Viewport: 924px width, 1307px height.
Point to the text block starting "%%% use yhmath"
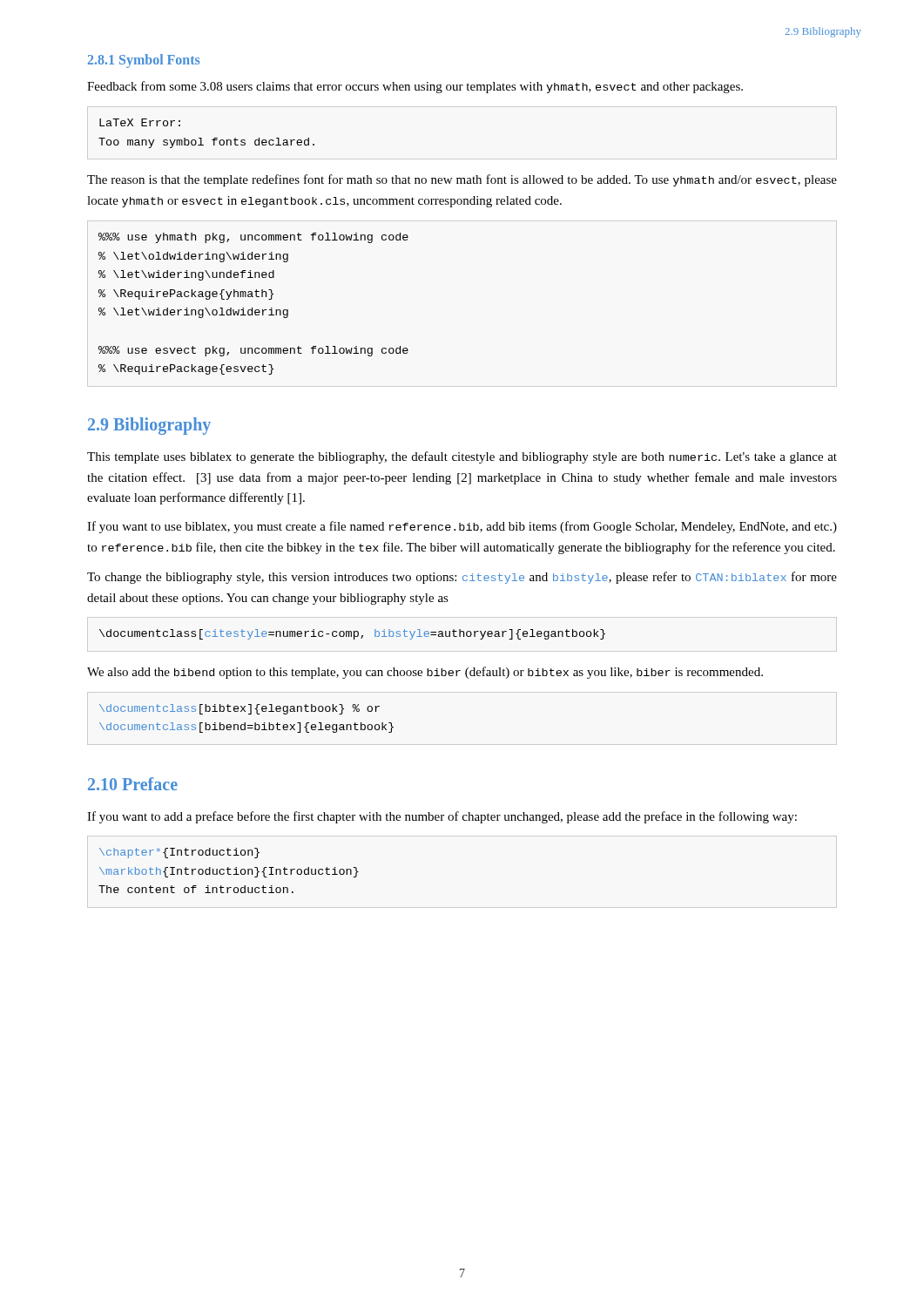(253, 238)
